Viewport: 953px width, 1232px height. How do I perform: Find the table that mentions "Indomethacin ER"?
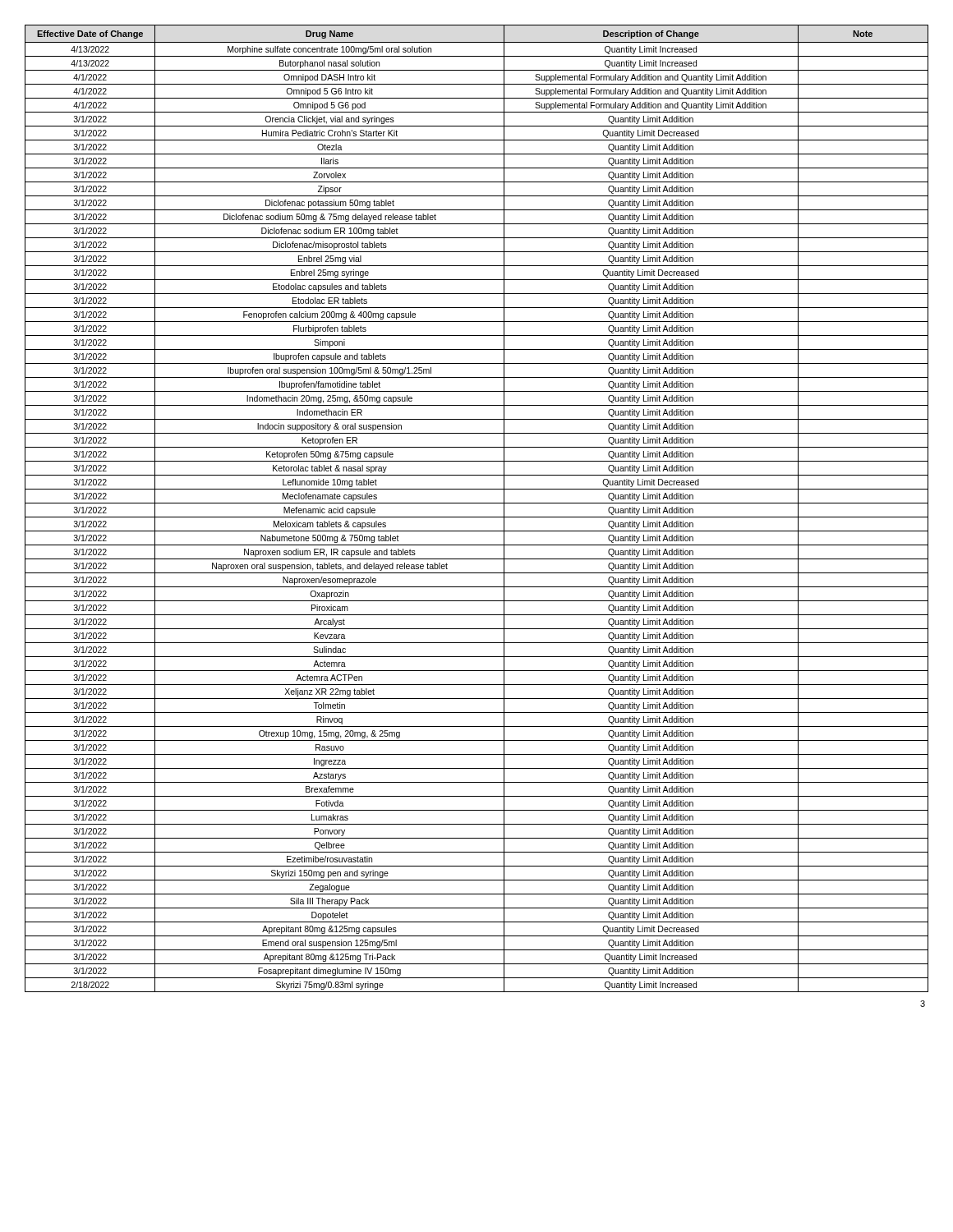pos(476,508)
